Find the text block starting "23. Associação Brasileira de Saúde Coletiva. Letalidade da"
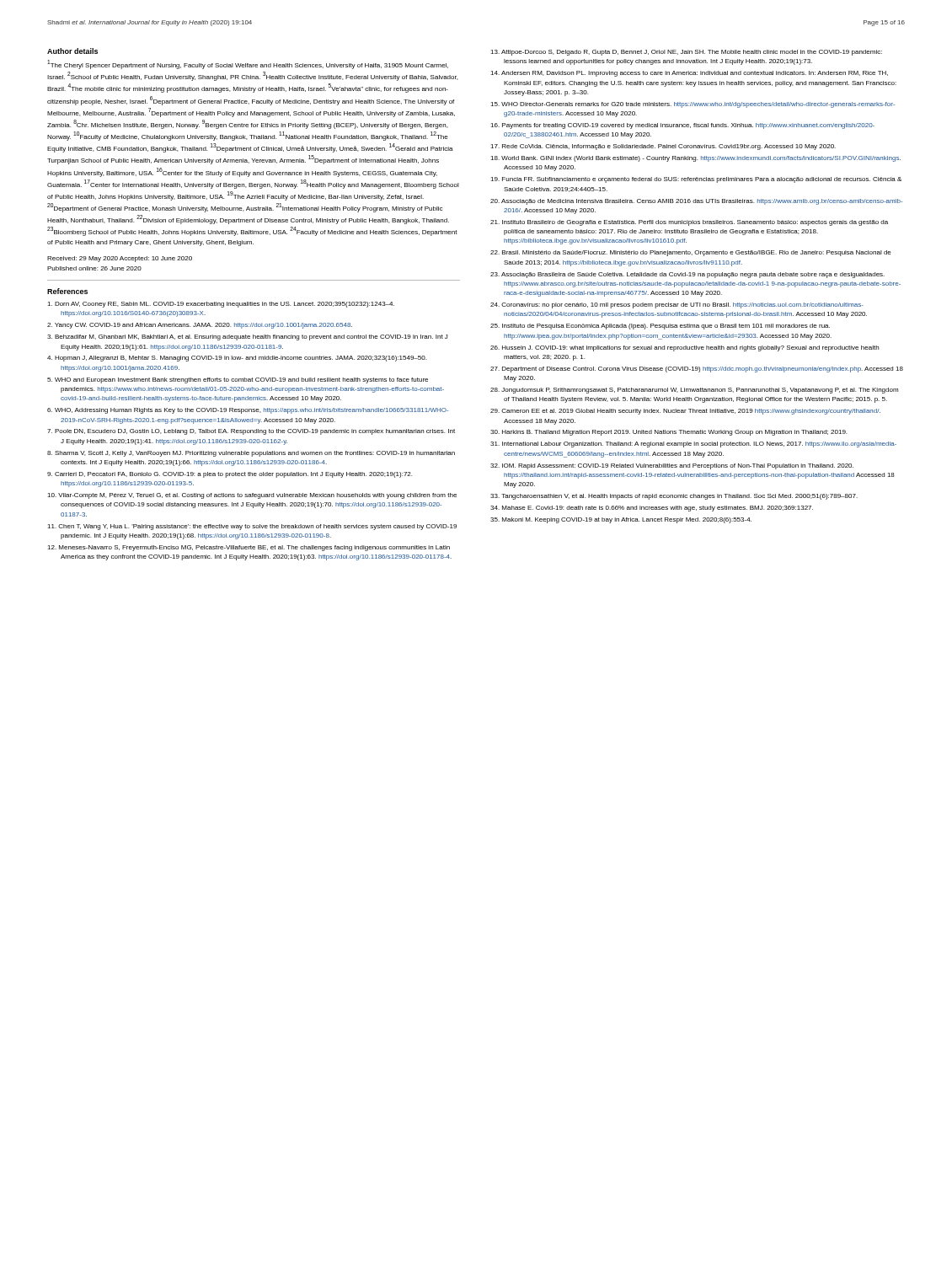 click(x=696, y=283)
